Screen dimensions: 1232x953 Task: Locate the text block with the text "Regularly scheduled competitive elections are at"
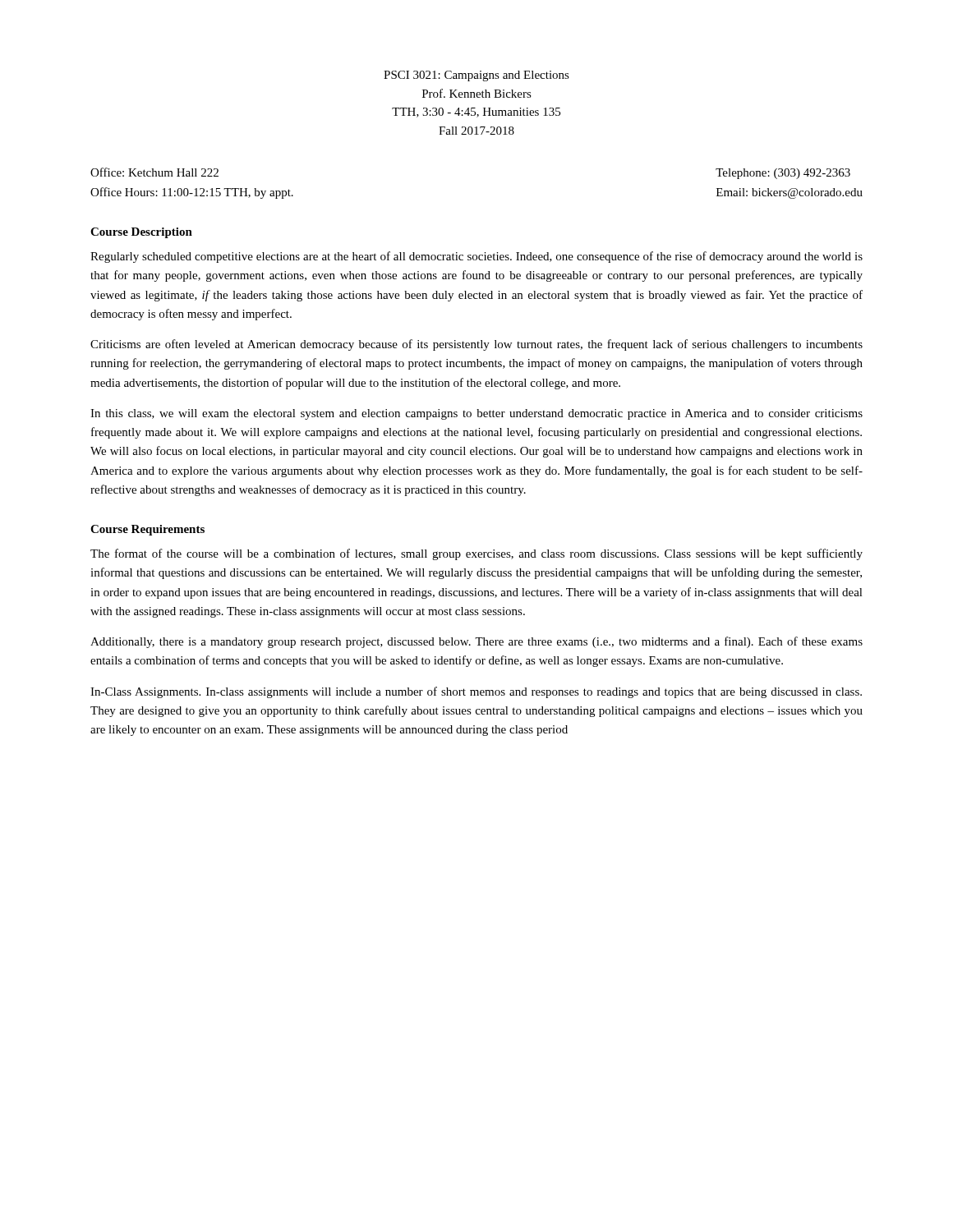point(476,285)
